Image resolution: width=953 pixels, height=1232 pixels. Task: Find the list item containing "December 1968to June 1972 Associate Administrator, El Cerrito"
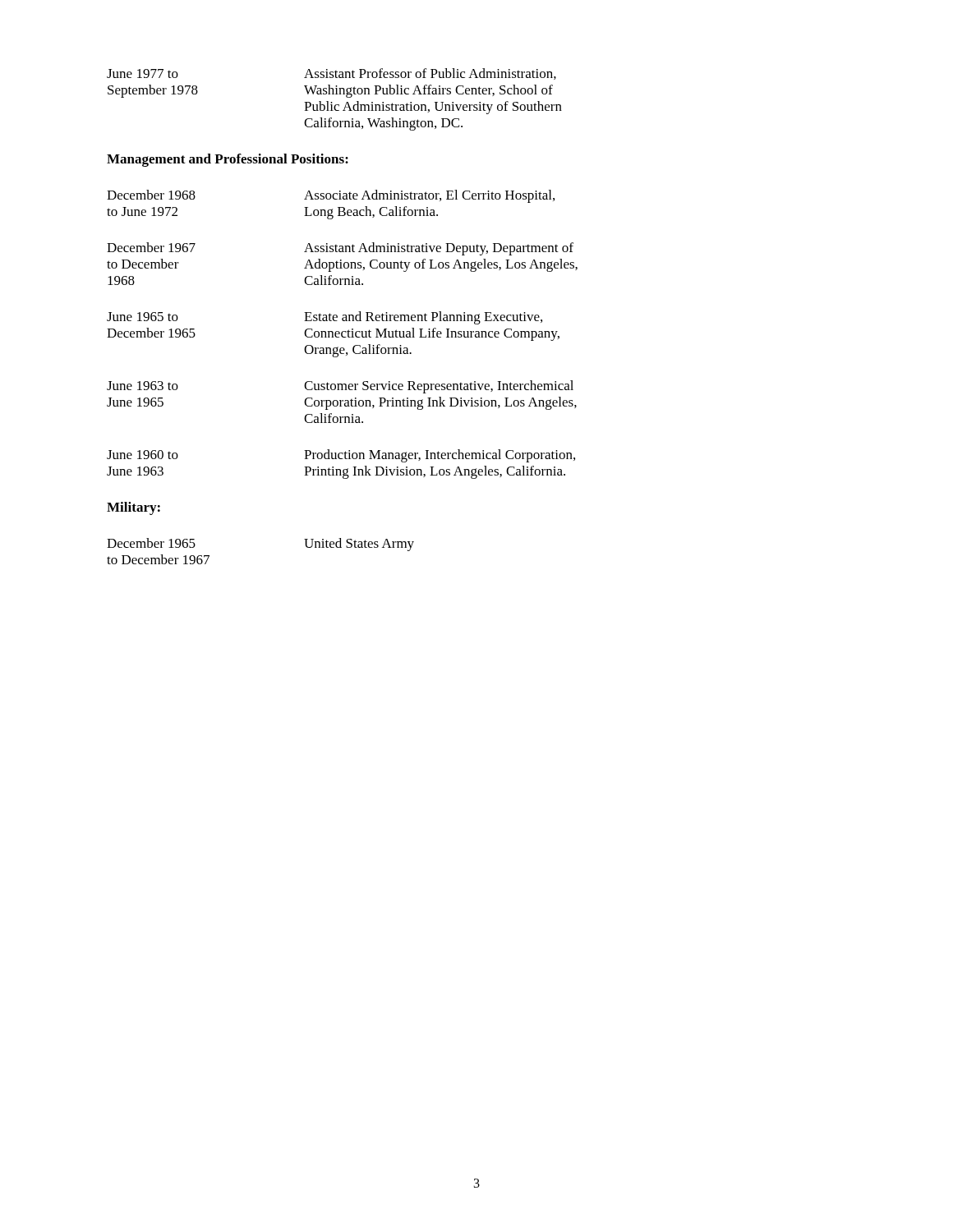489,204
